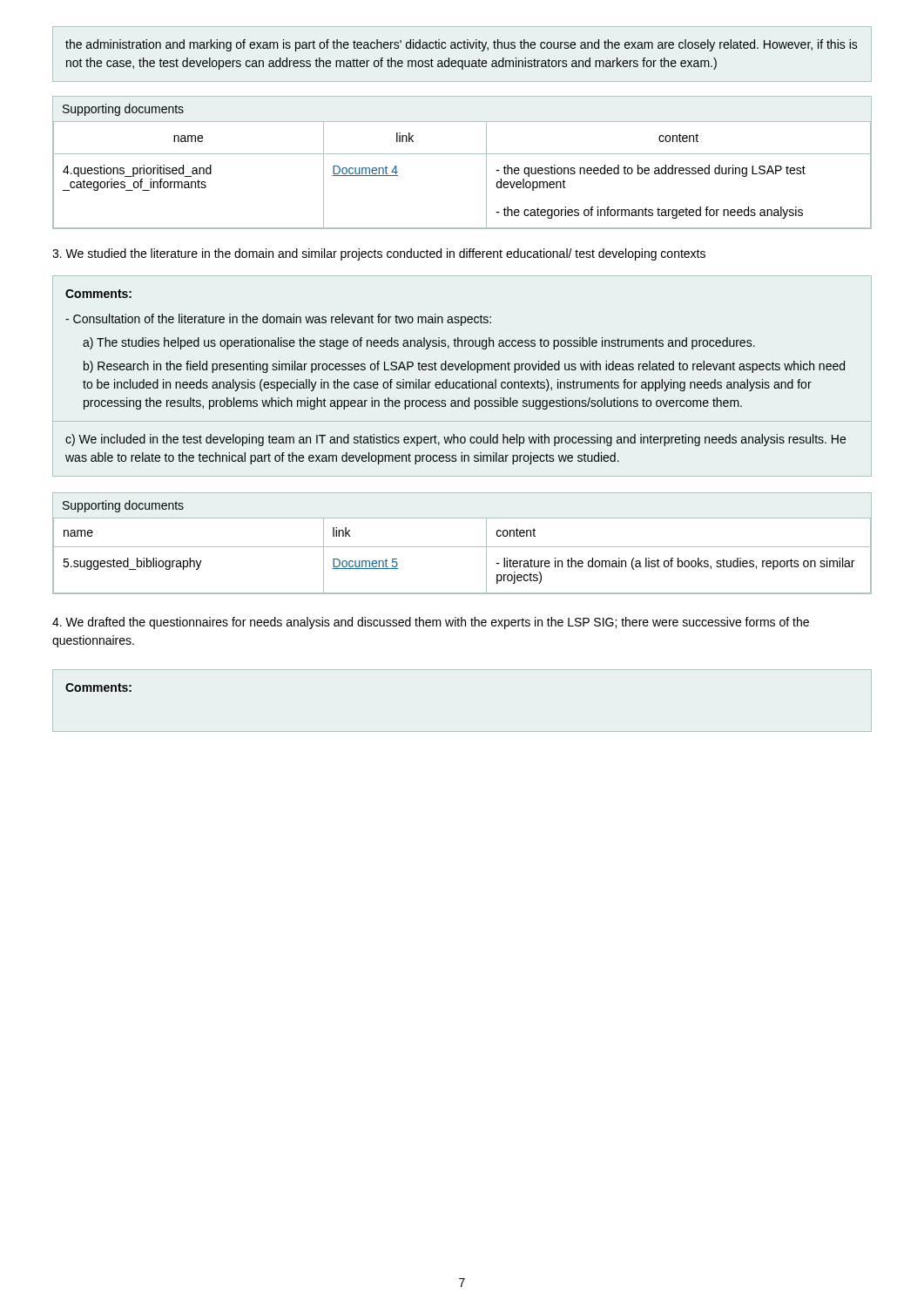The width and height of the screenshot is (924, 1307).
Task: Where is the section header that starts "Comments: - Consultation of"?
Action: [x=462, y=349]
